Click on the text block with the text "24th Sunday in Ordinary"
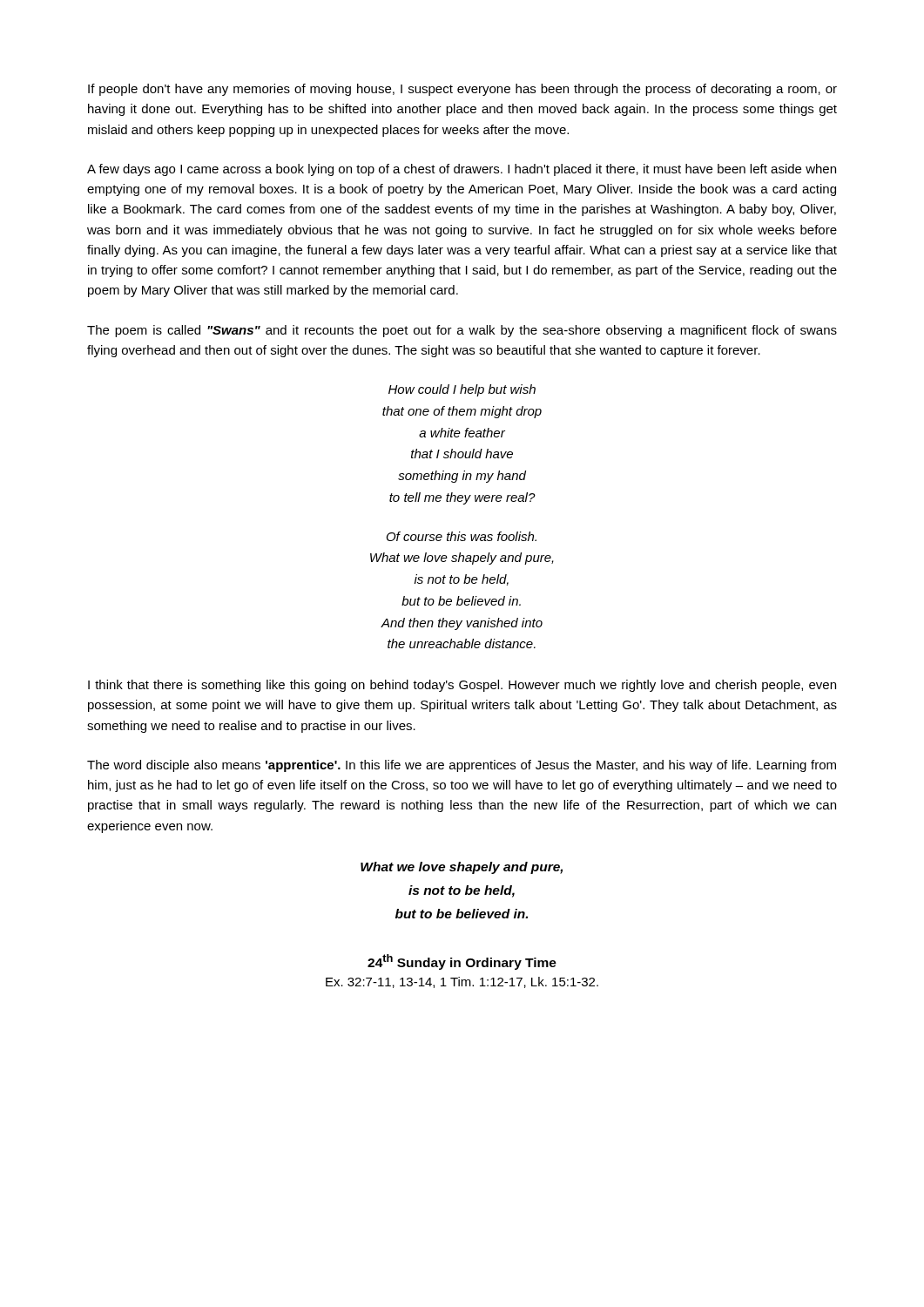This screenshot has height=1307, width=924. (462, 970)
